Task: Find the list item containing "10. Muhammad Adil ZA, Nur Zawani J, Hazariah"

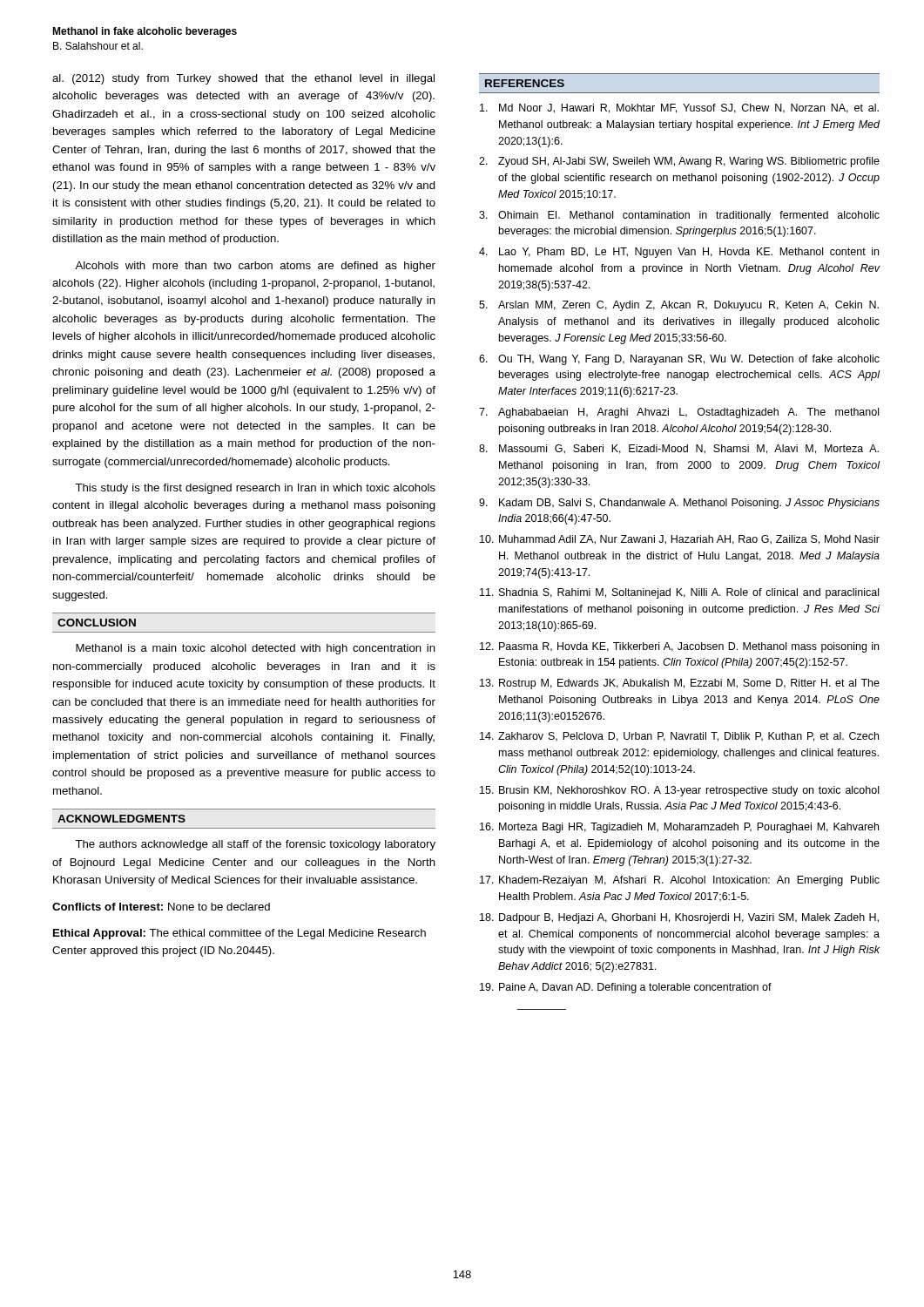Action: (679, 556)
